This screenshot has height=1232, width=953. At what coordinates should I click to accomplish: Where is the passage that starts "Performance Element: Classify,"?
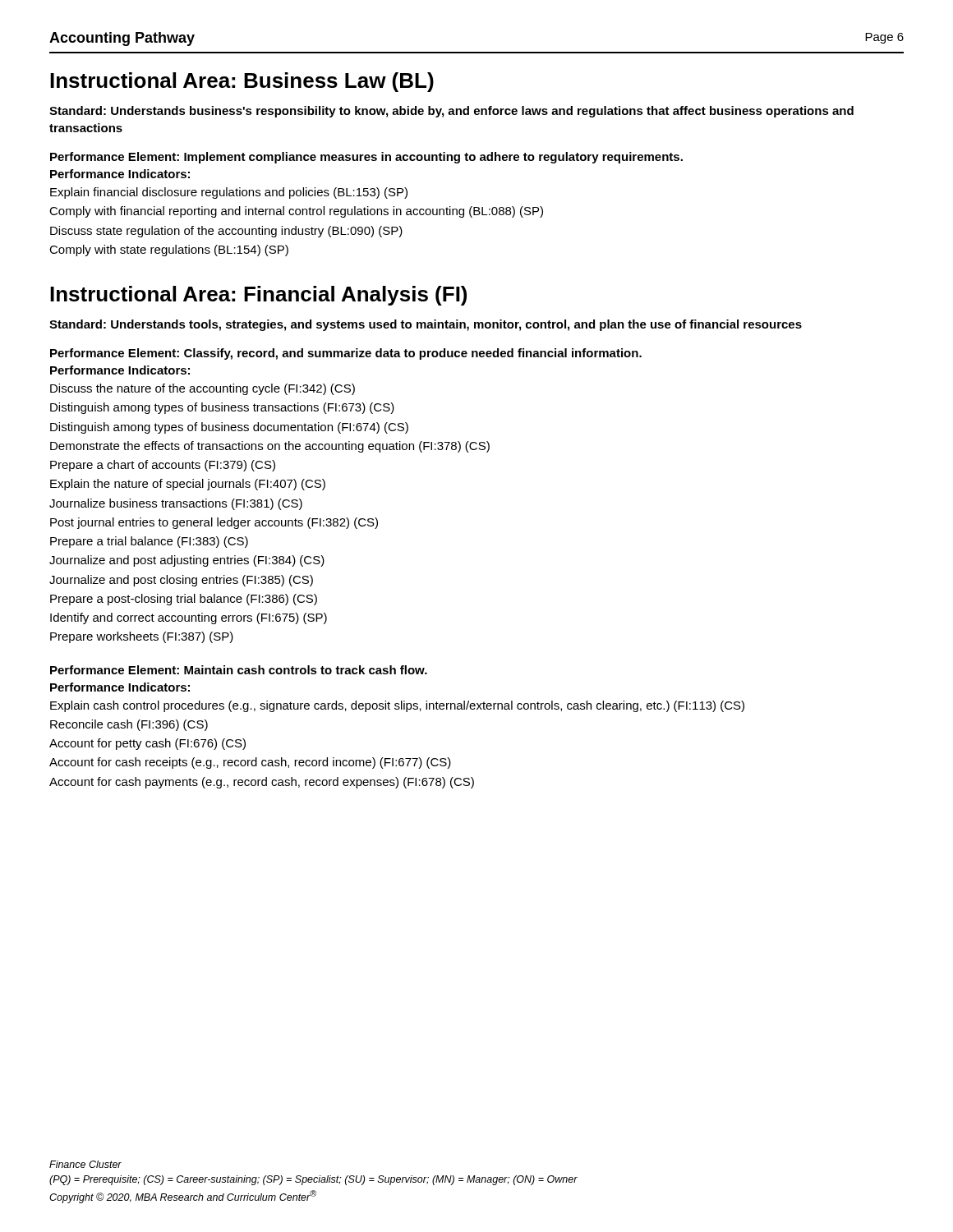[x=346, y=353]
